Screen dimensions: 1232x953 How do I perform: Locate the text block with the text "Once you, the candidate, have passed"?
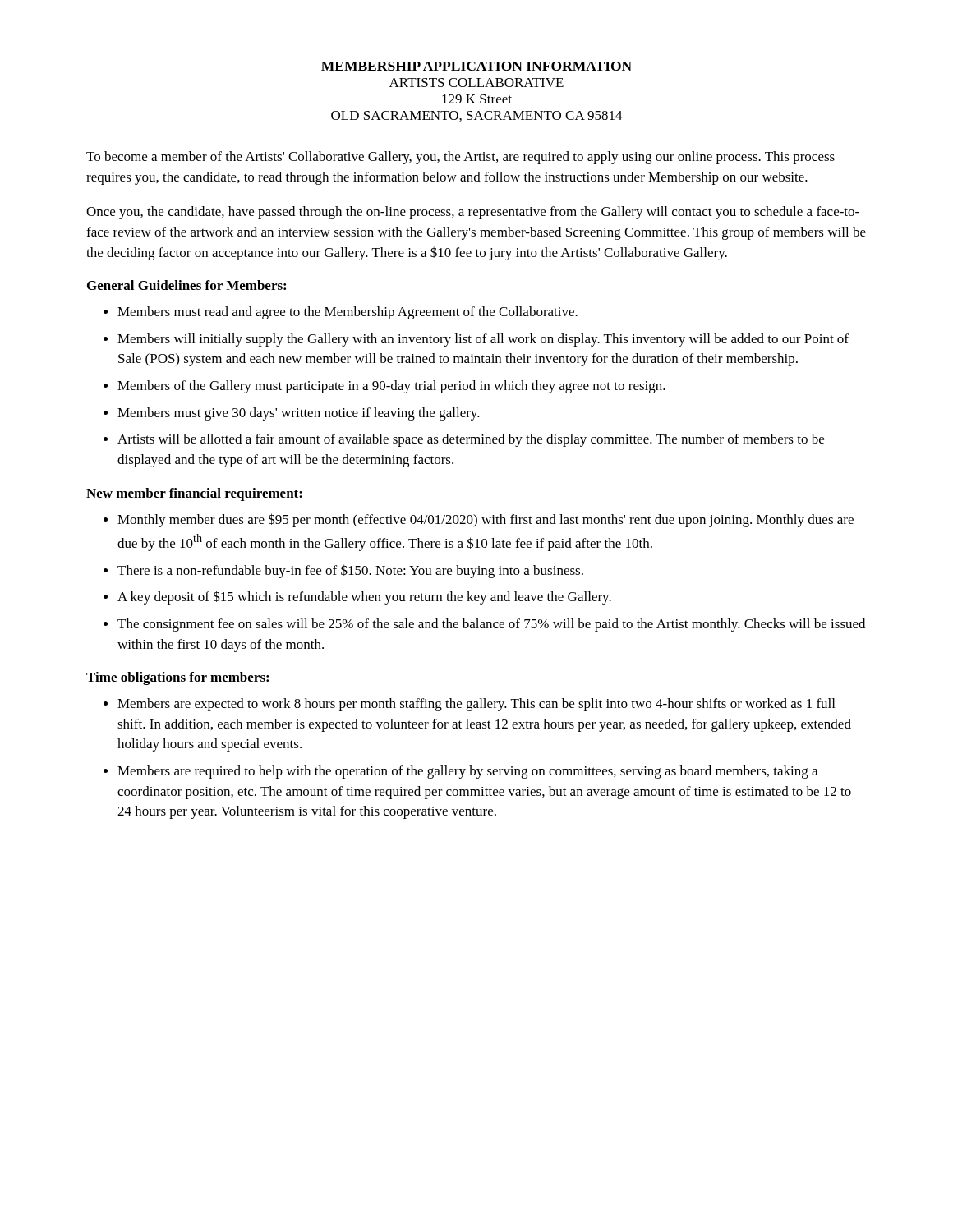click(476, 232)
